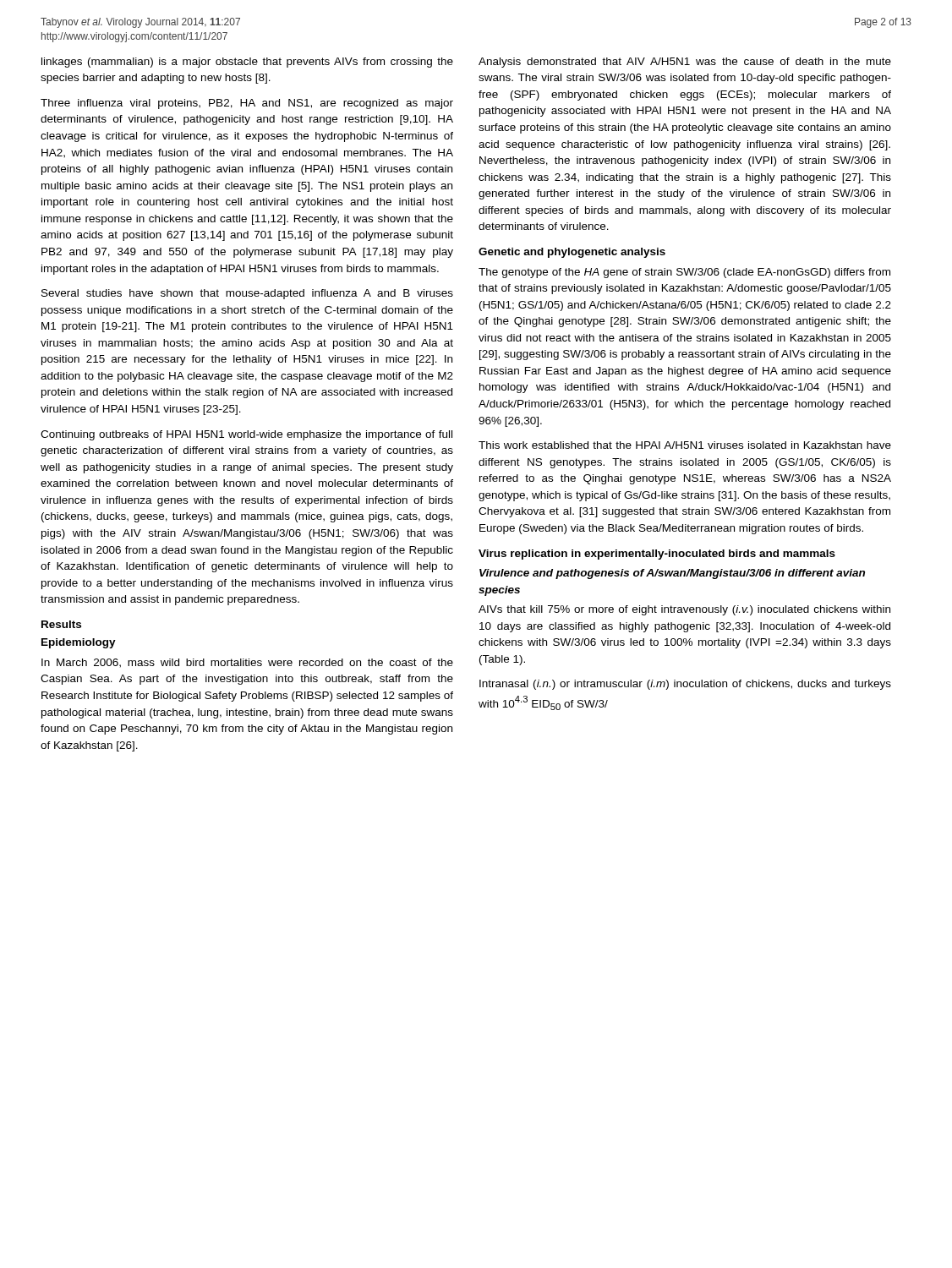Click on the region starting "Genetic and phylogenetic analysis"

[x=572, y=251]
